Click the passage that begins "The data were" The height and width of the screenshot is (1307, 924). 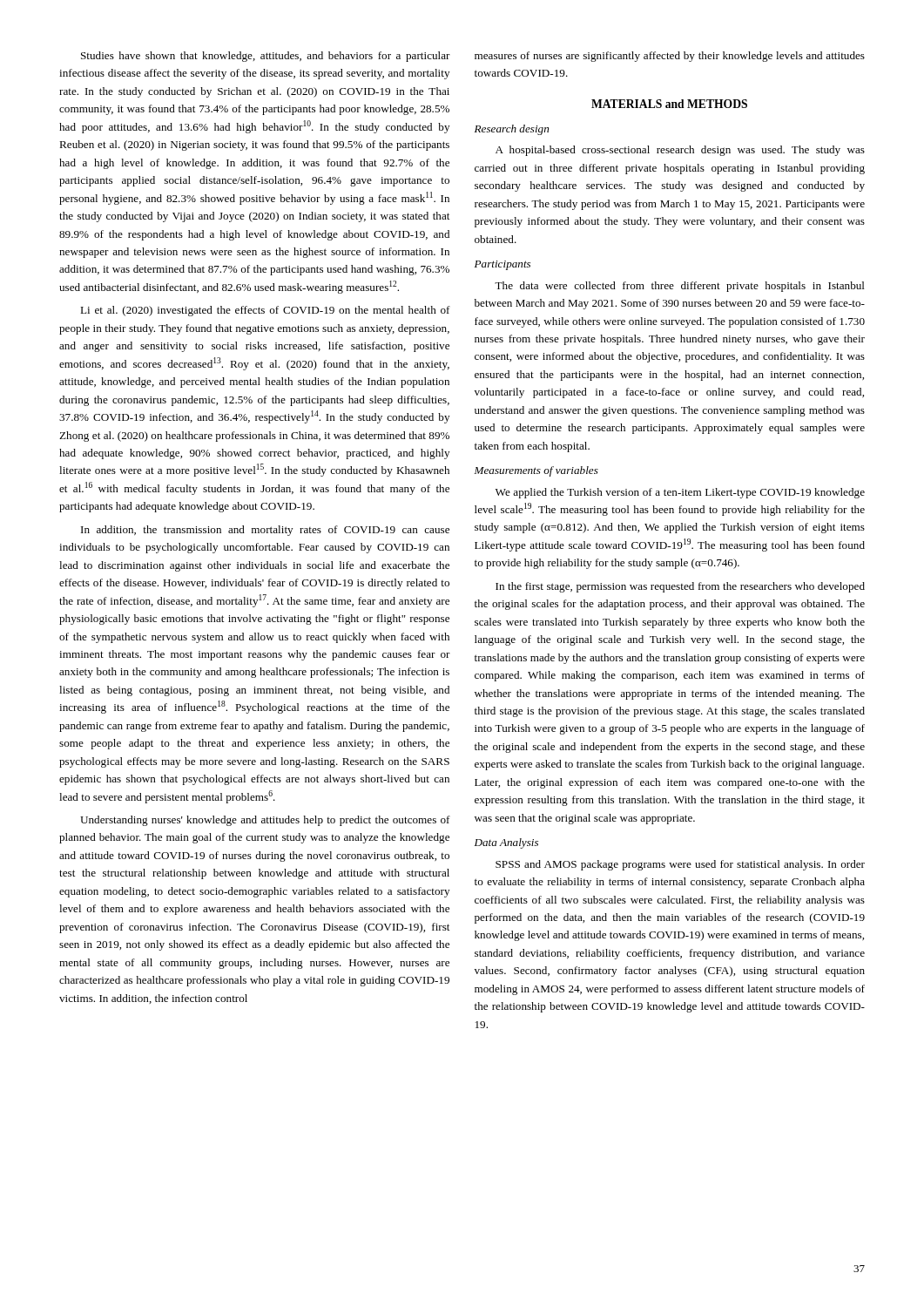(x=669, y=366)
